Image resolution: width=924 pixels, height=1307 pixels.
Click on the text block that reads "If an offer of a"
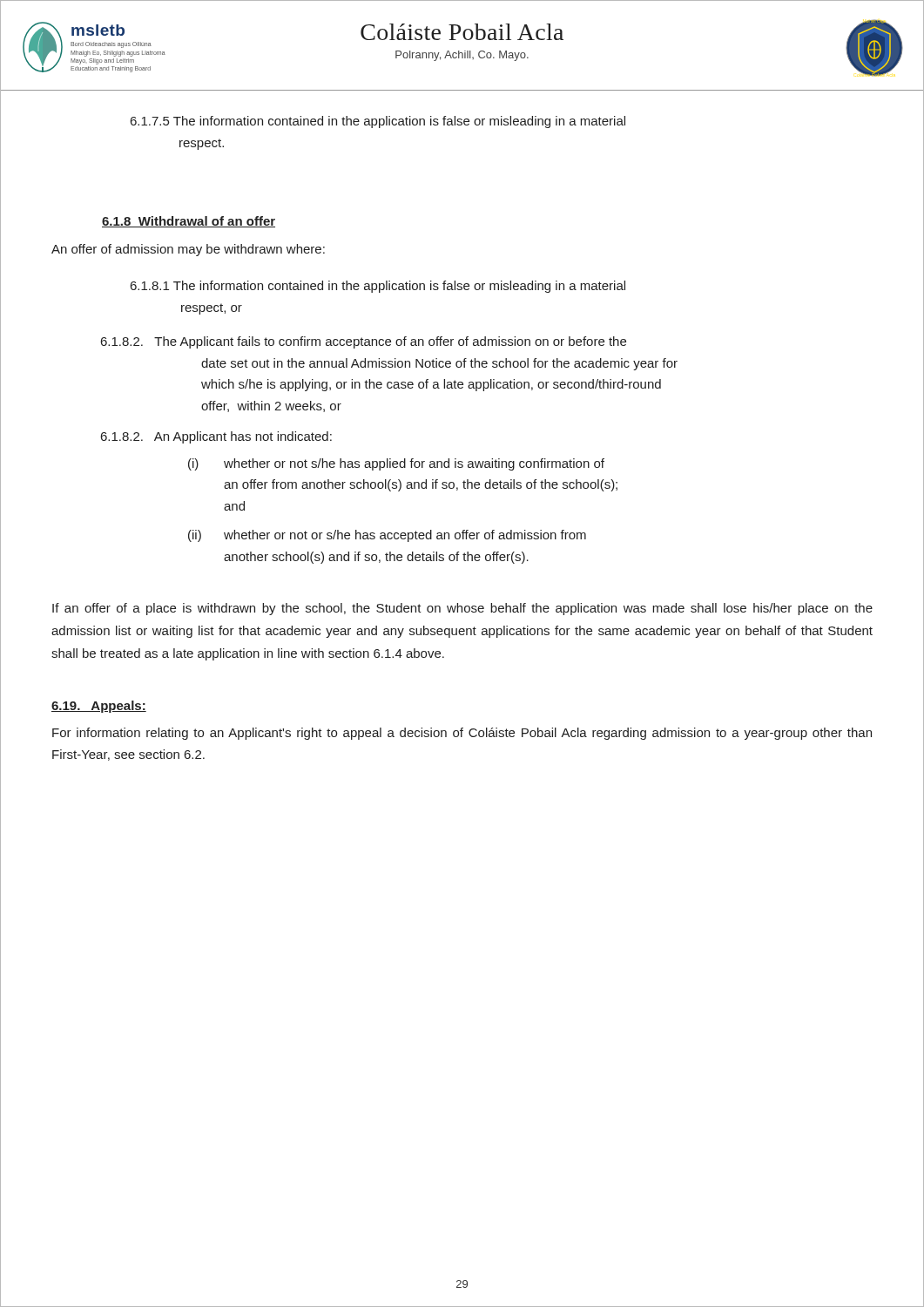[462, 630]
